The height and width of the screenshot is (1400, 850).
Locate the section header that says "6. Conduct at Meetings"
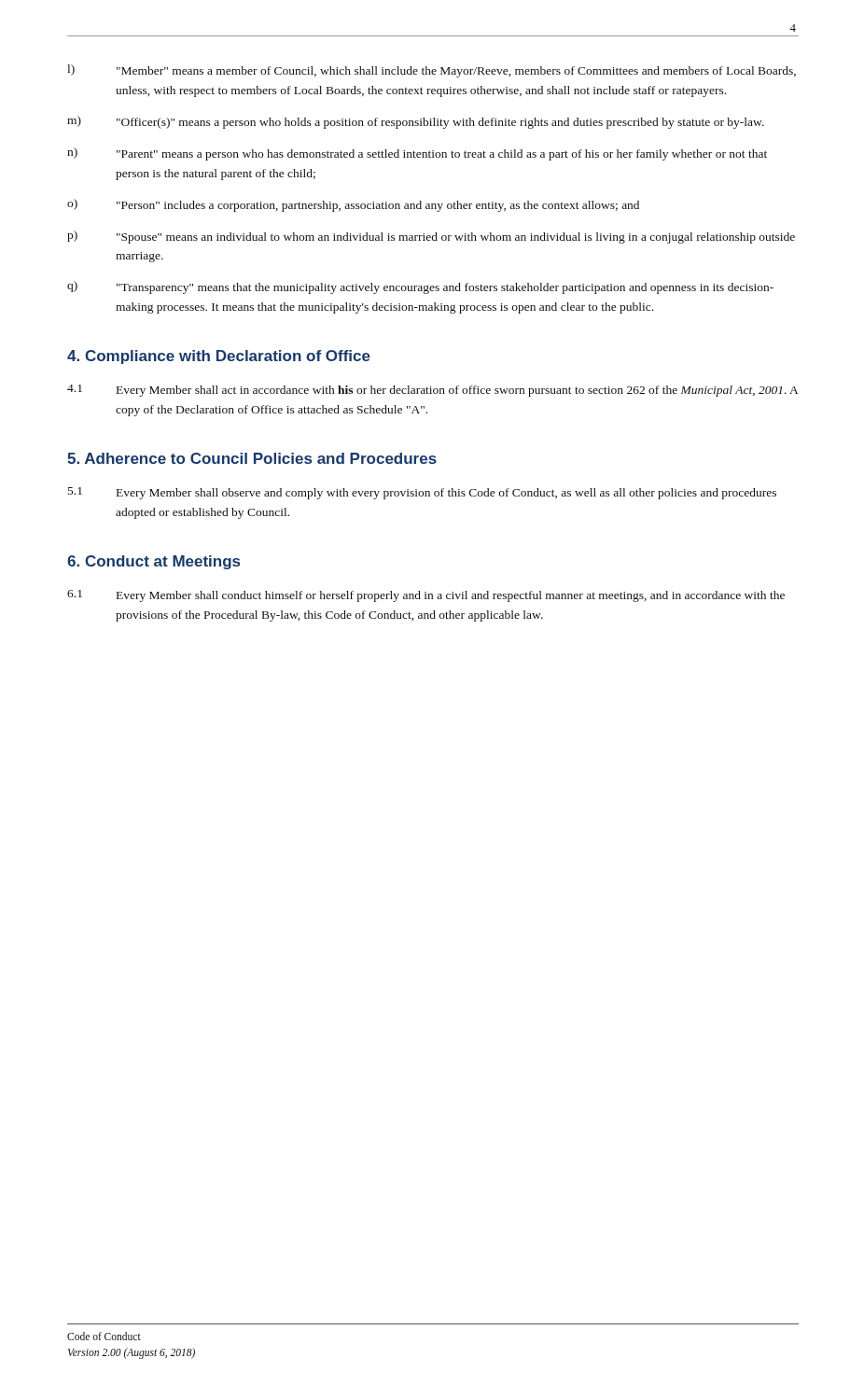[154, 561]
